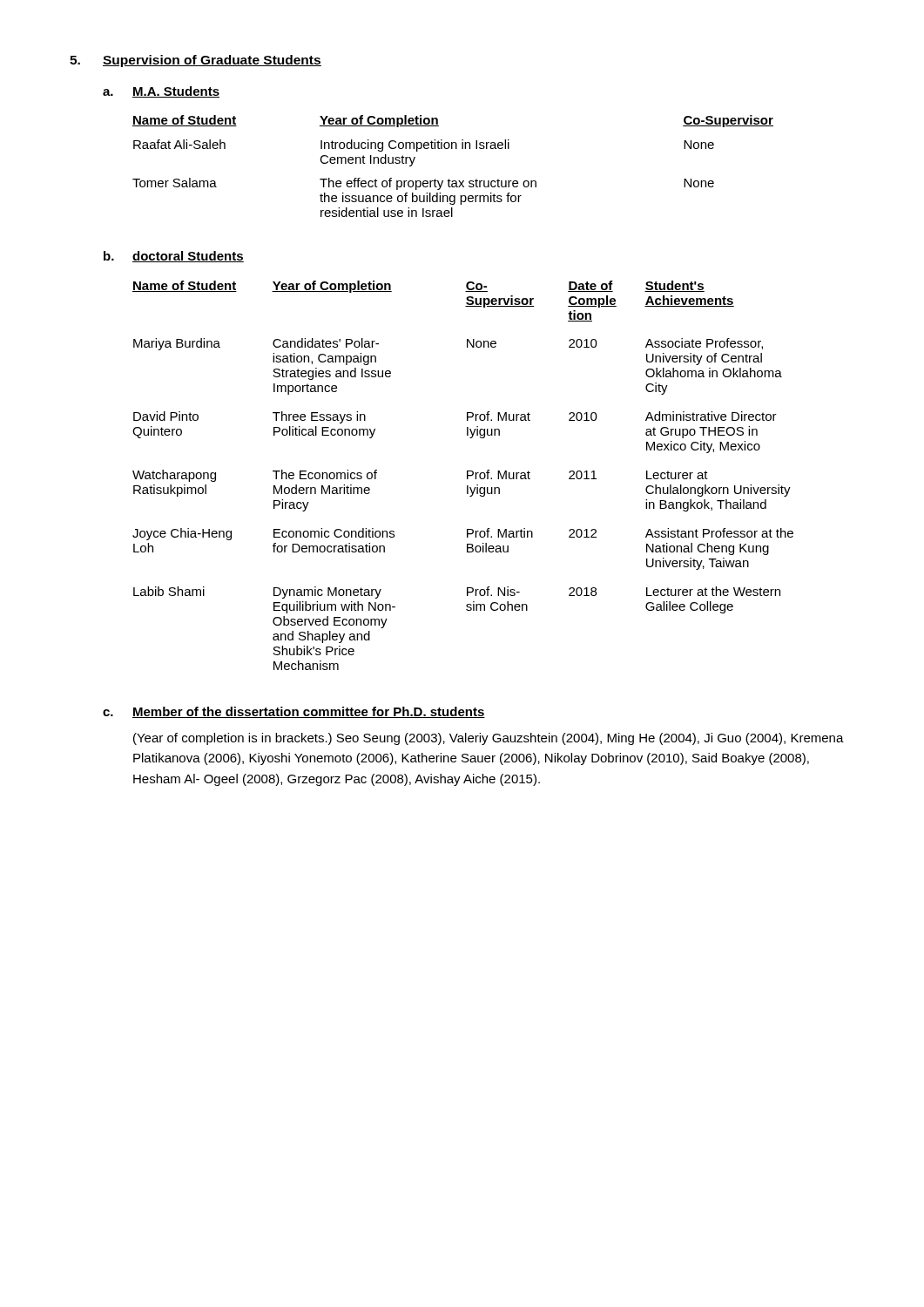924x1307 pixels.
Task: Find the text starting "a. M.A. Students"
Action: pyautogui.click(x=161, y=91)
